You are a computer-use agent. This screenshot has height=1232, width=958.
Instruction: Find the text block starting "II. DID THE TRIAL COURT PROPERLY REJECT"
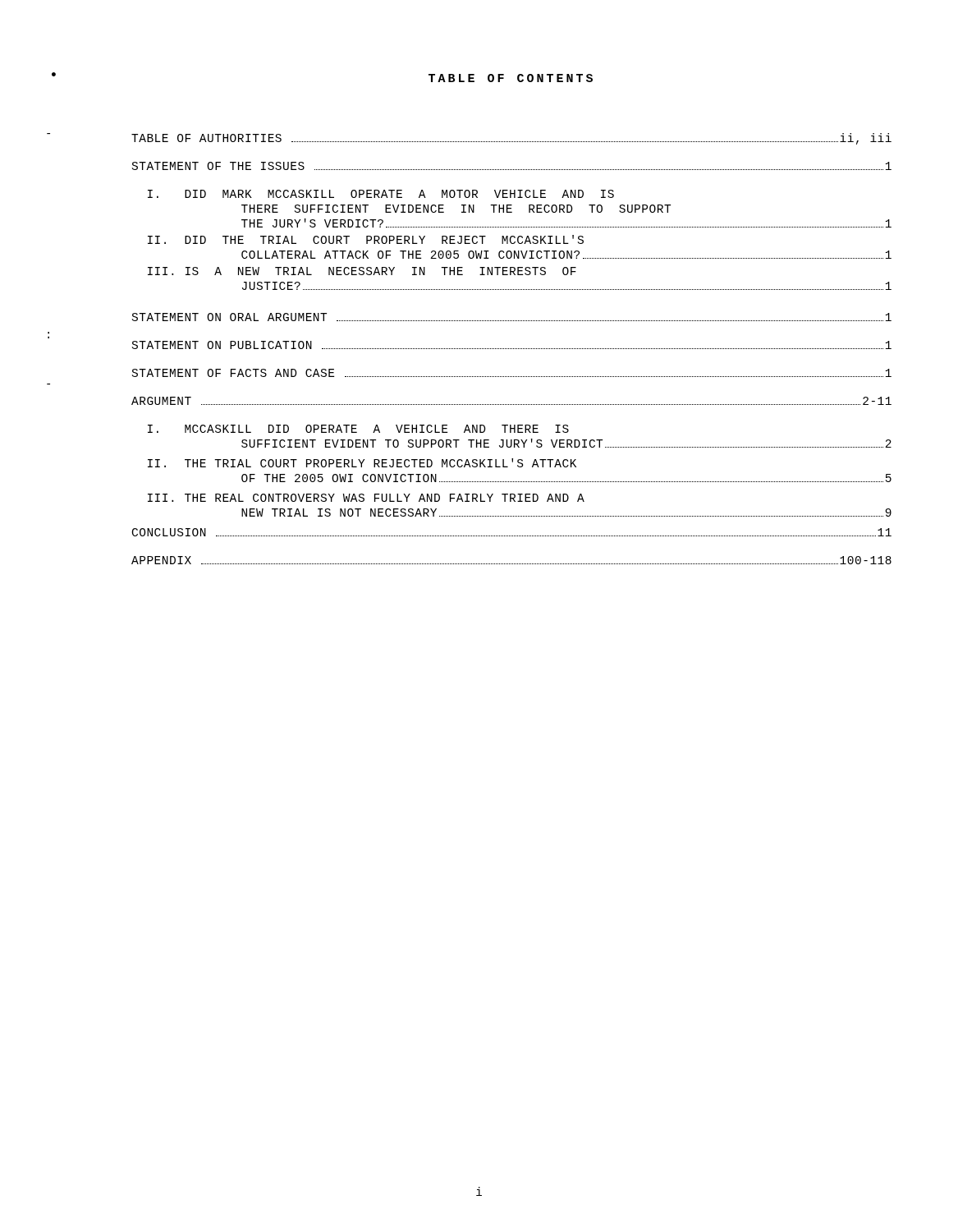[x=512, y=248]
